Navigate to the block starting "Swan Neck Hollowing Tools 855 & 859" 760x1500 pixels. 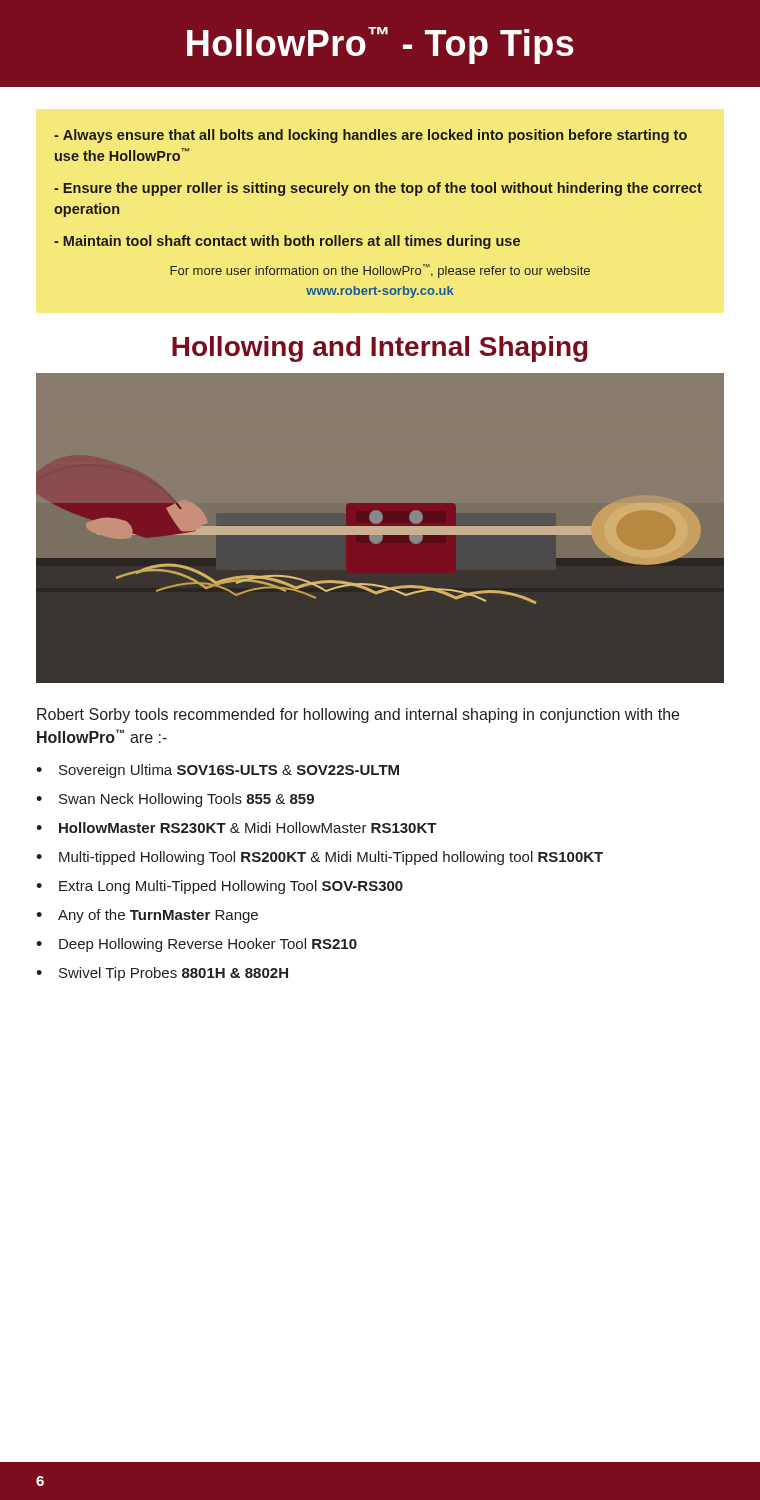(x=186, y=799)
